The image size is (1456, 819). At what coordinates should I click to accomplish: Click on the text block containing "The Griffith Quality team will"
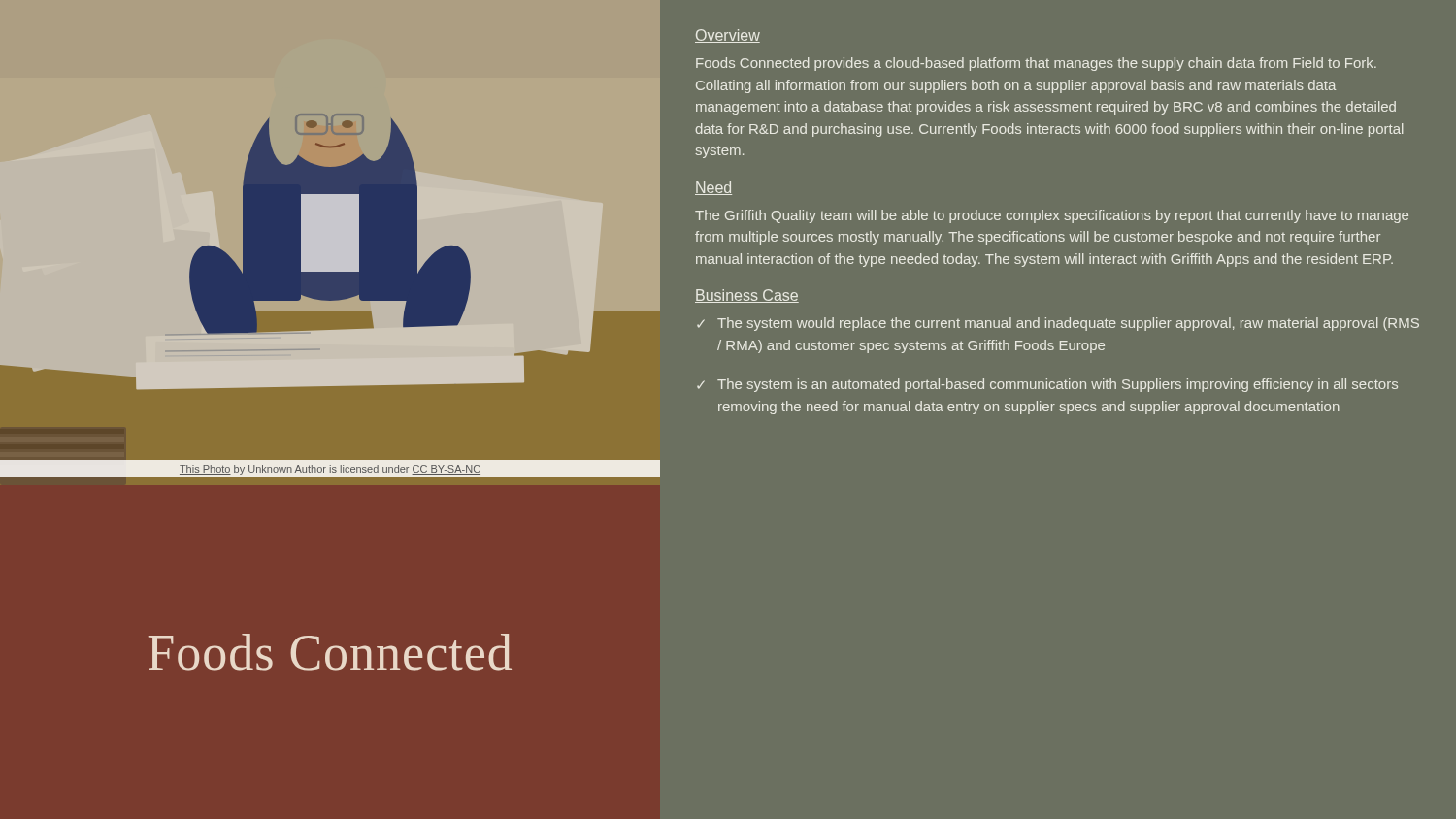pyautogui.click(x=1052, y=236)
